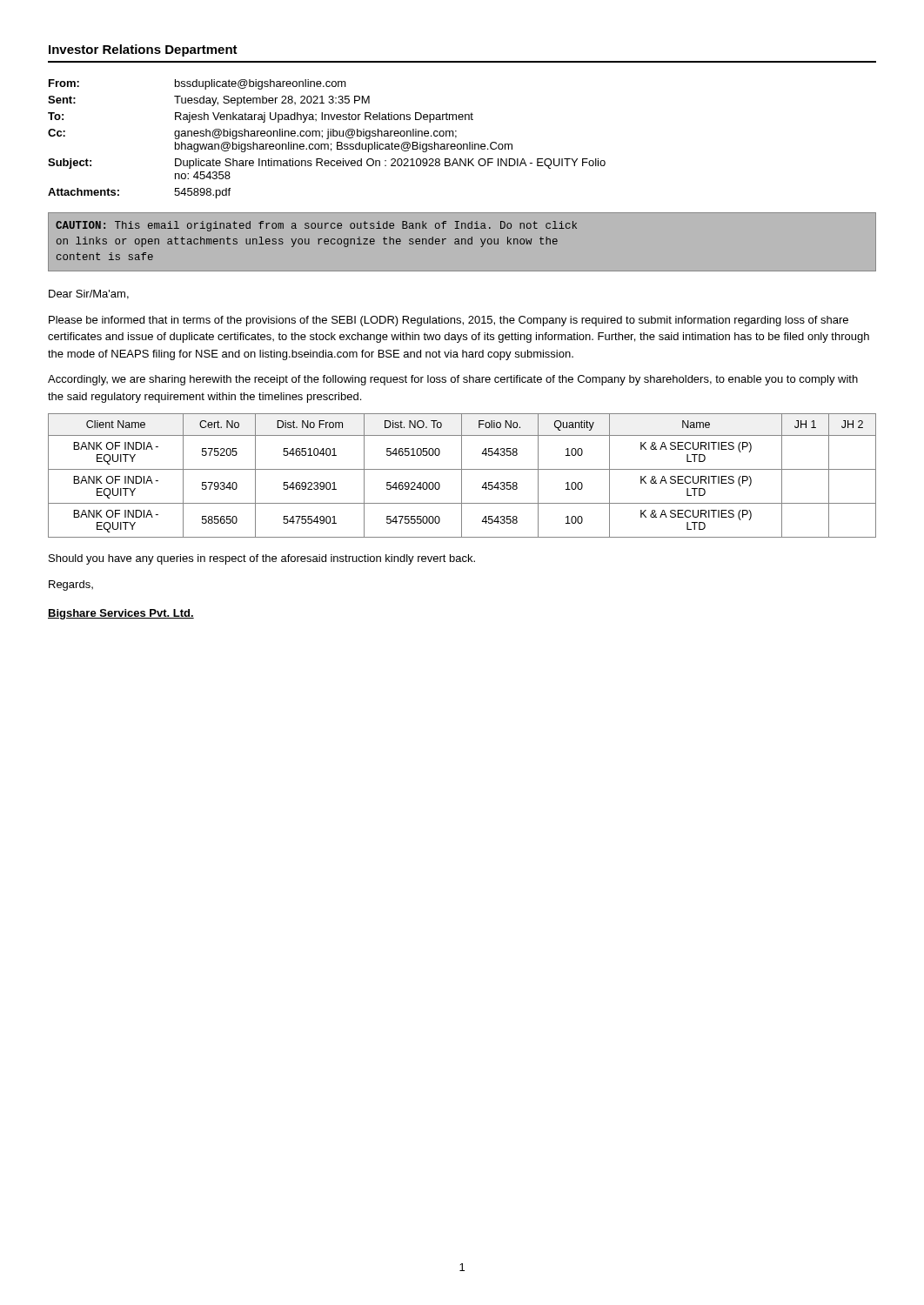Locate the table with the text "Duplicate Share Intimations Received"

pyautogui.click(x=462, y=137)
